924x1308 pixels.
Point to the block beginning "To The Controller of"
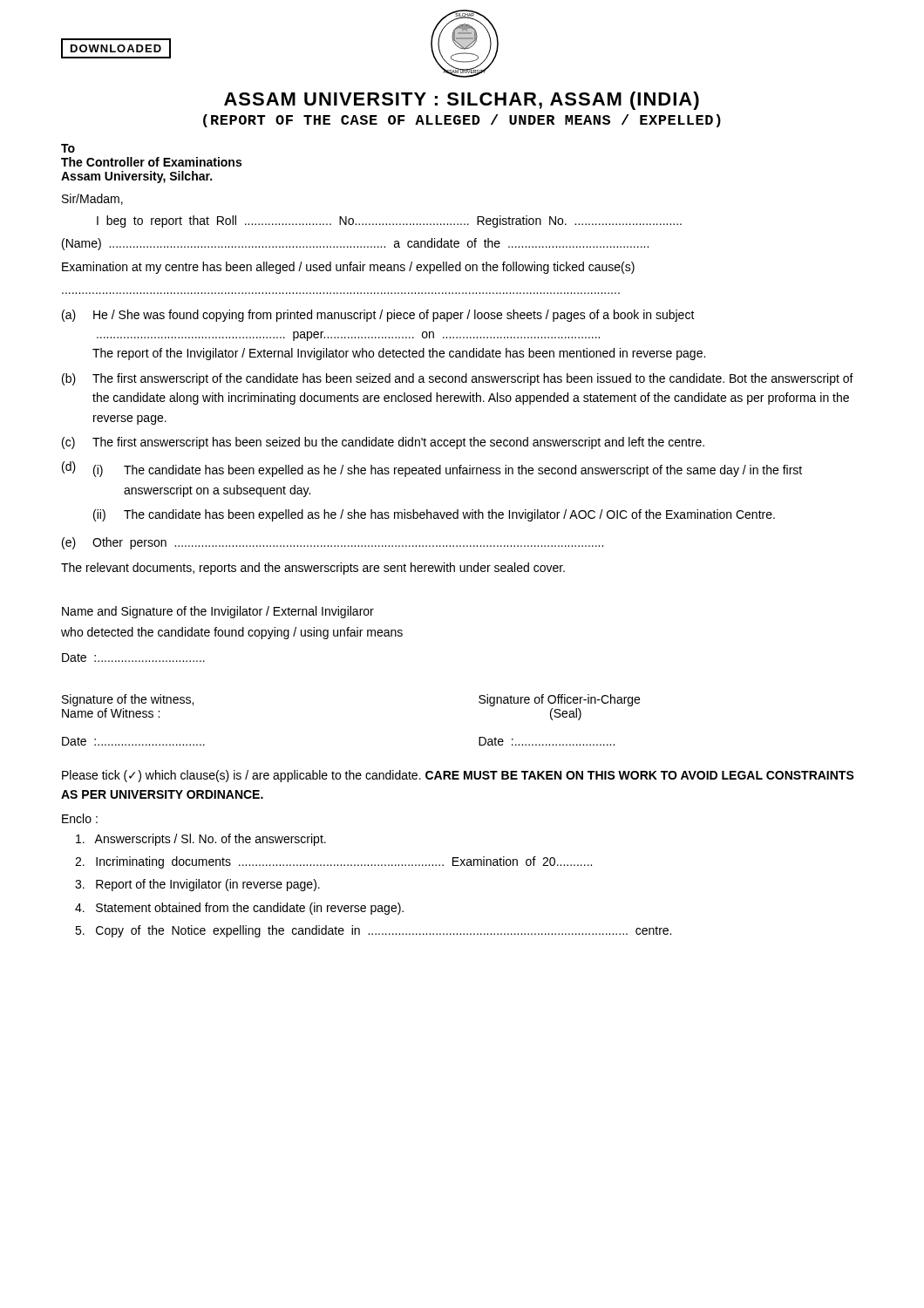pyautogui.click(x=68, y=148)
